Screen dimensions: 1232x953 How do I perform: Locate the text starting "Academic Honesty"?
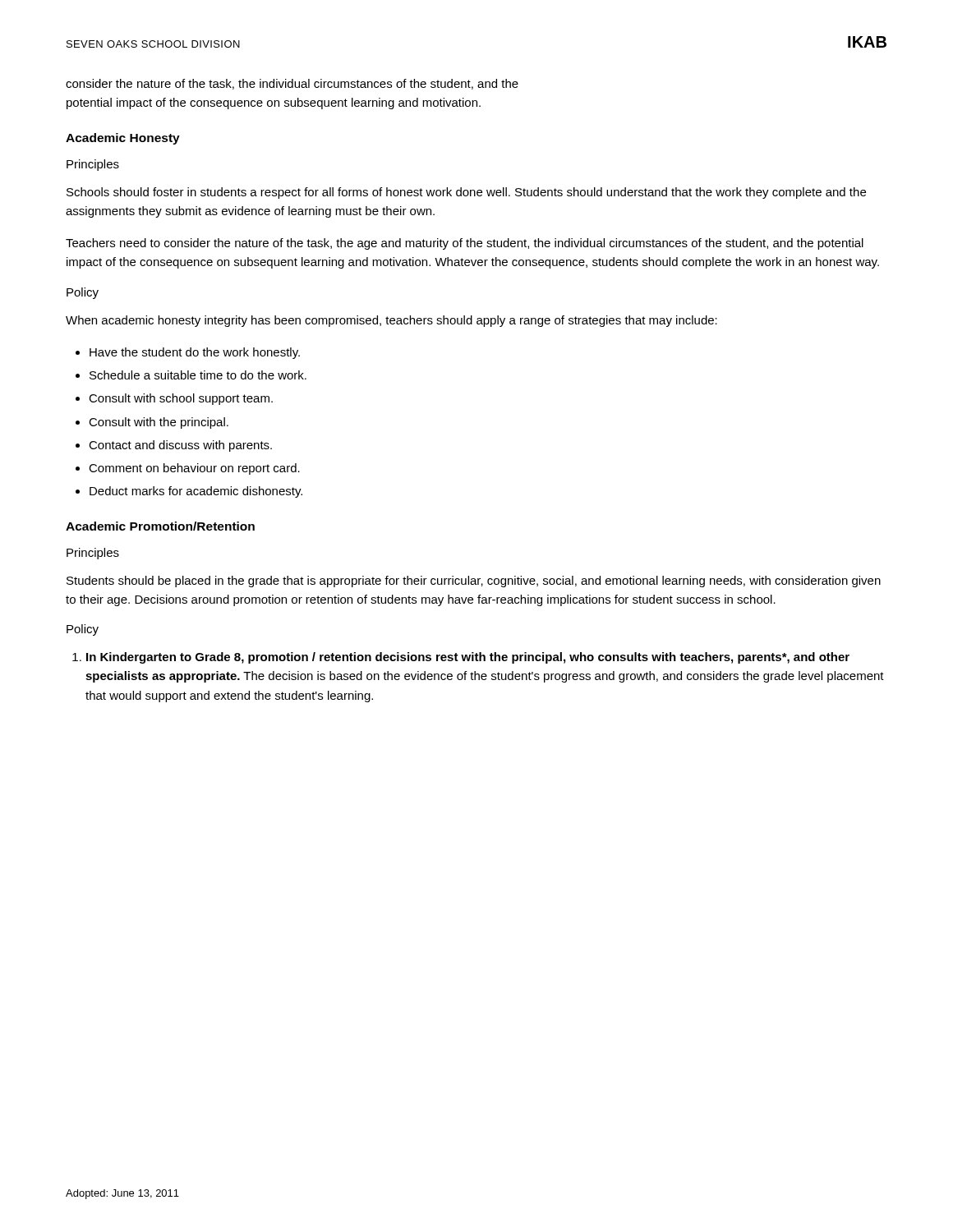pyautogui.click(x=123, y=137)
